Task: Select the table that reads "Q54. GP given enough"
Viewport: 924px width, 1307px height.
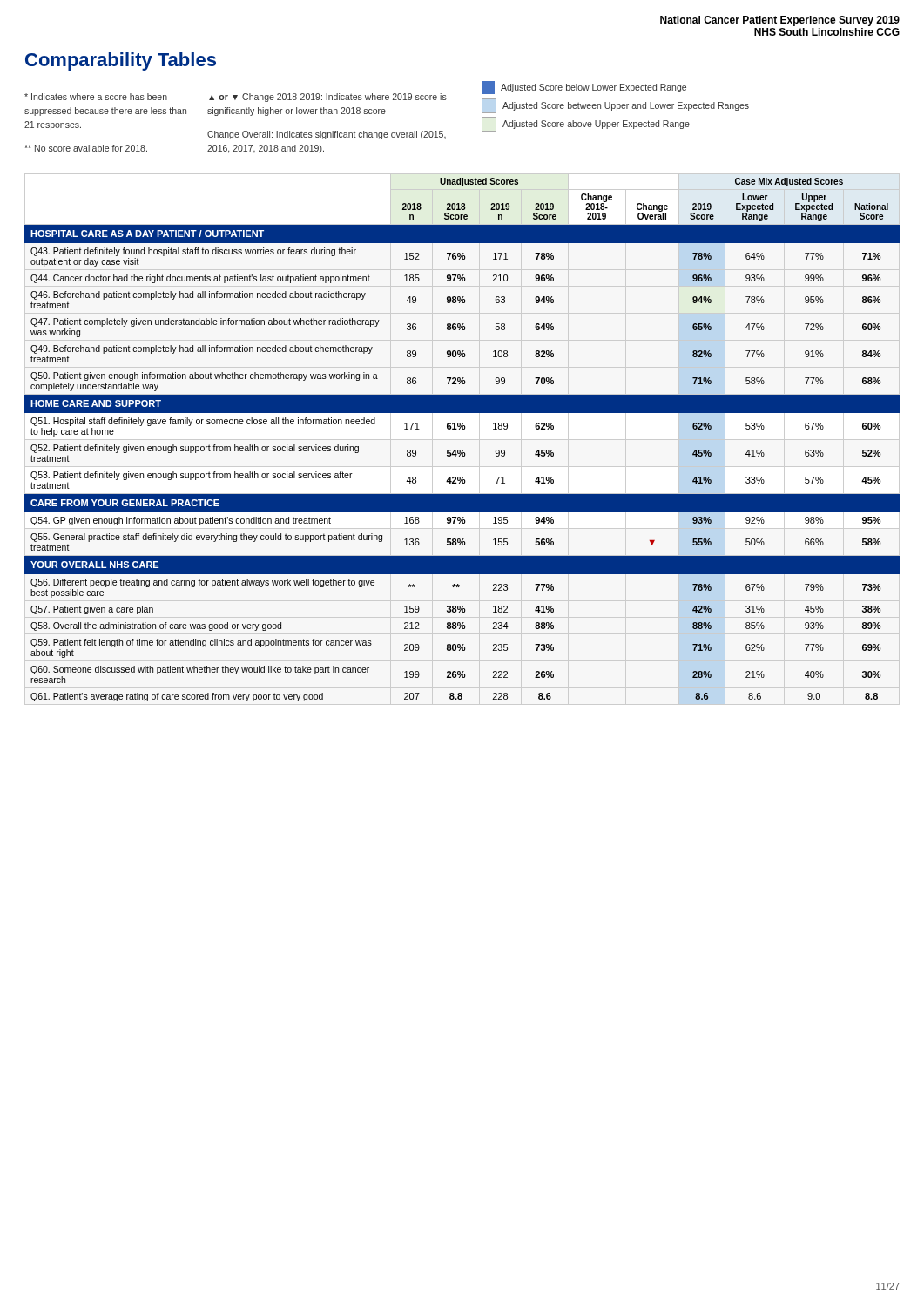Action: coord(462,439)
